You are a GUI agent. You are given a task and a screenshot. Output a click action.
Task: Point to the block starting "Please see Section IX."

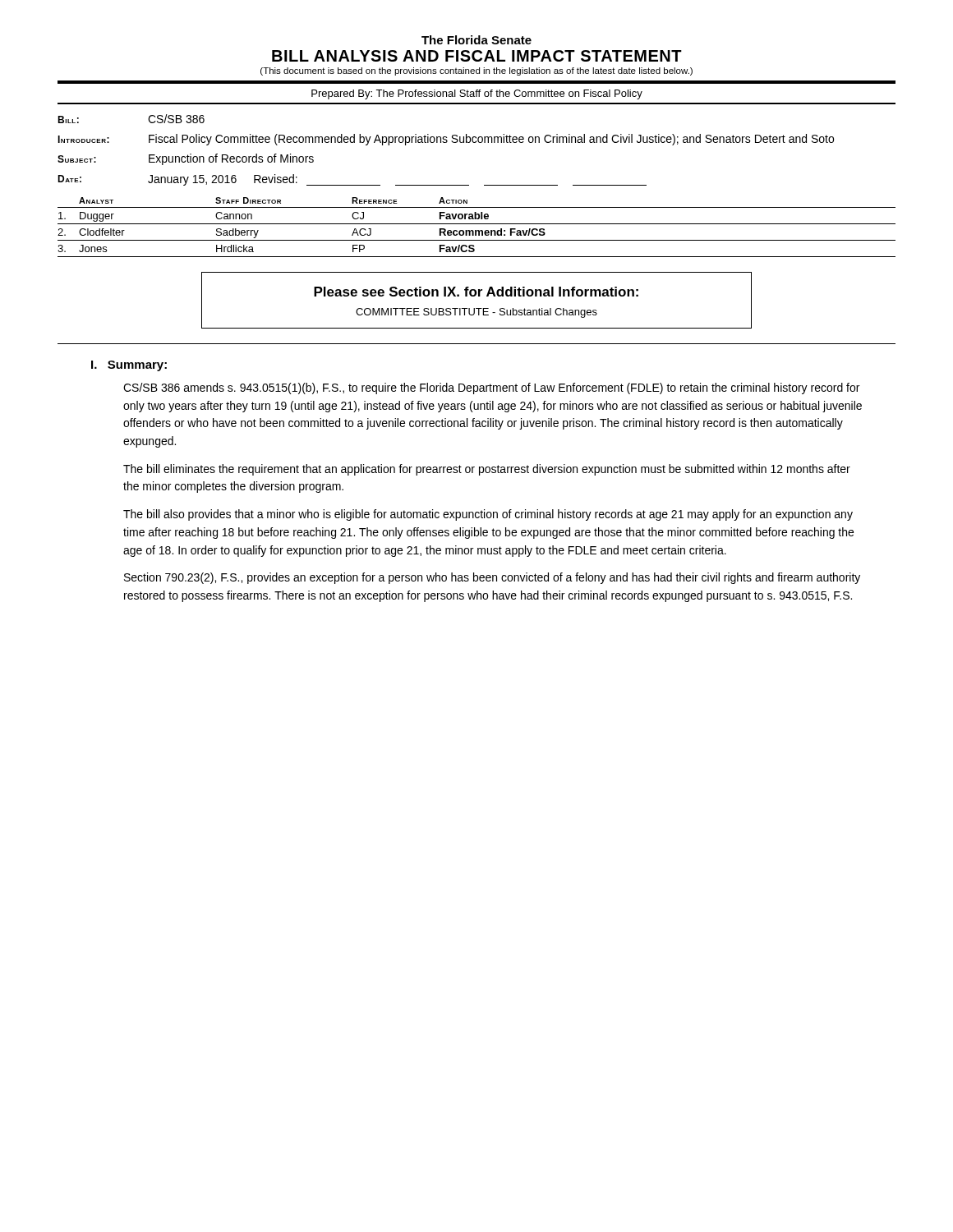[x=476, y=300]
